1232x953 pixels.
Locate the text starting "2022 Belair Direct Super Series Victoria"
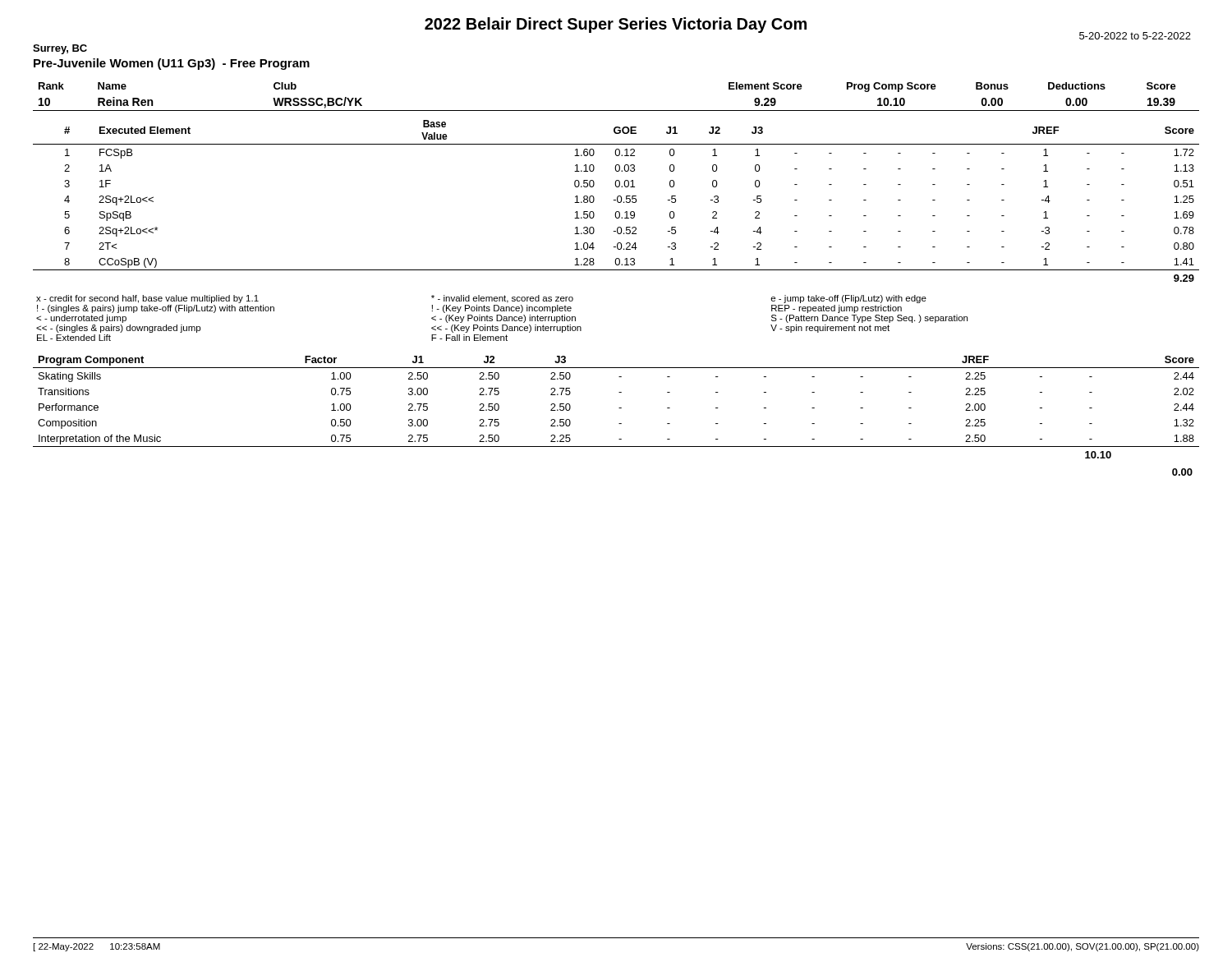tap(616, 24)
